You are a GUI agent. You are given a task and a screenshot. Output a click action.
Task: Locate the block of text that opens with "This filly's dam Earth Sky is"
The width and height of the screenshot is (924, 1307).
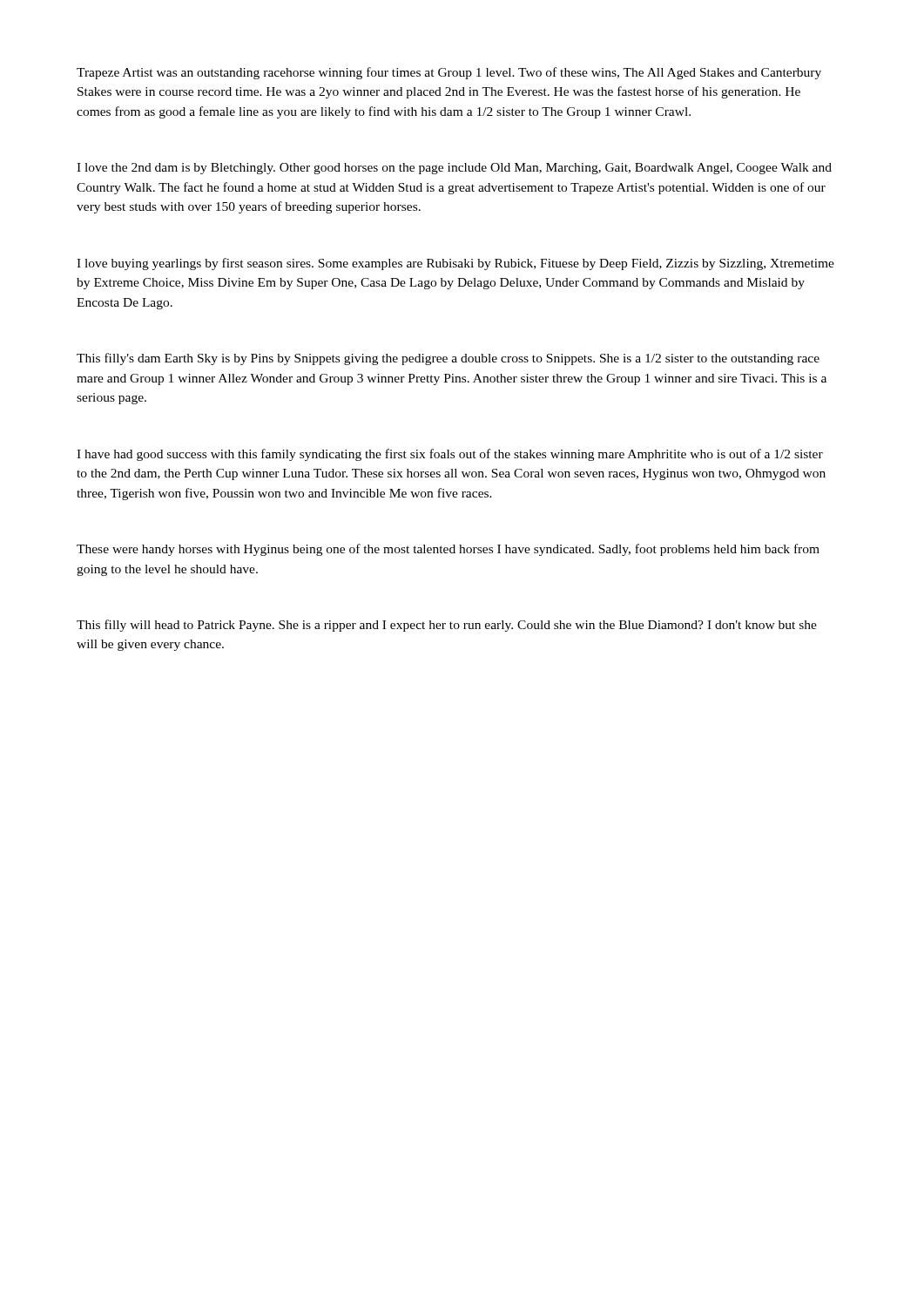452,377
